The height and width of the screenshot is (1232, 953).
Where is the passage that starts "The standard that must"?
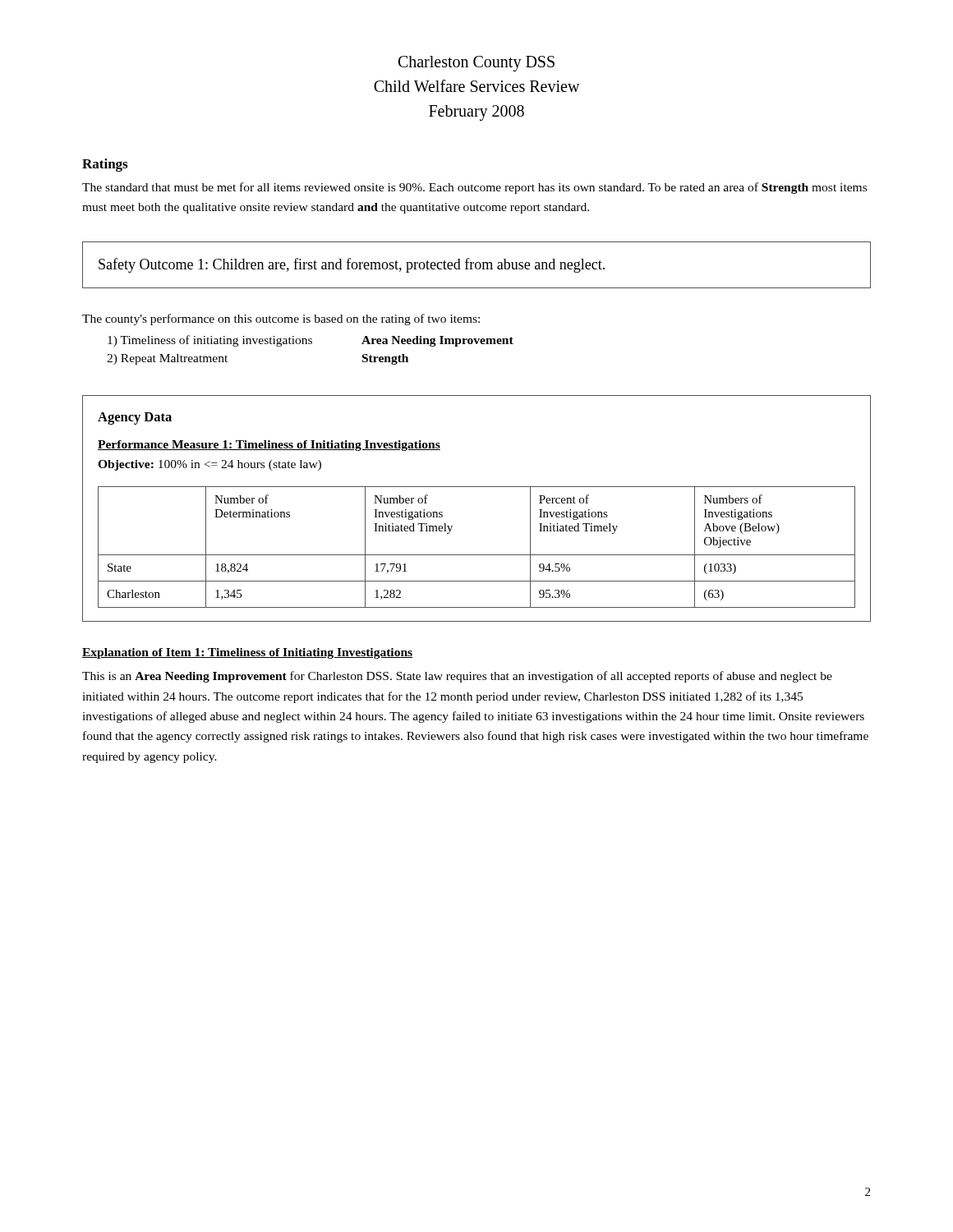pos(475,197)
